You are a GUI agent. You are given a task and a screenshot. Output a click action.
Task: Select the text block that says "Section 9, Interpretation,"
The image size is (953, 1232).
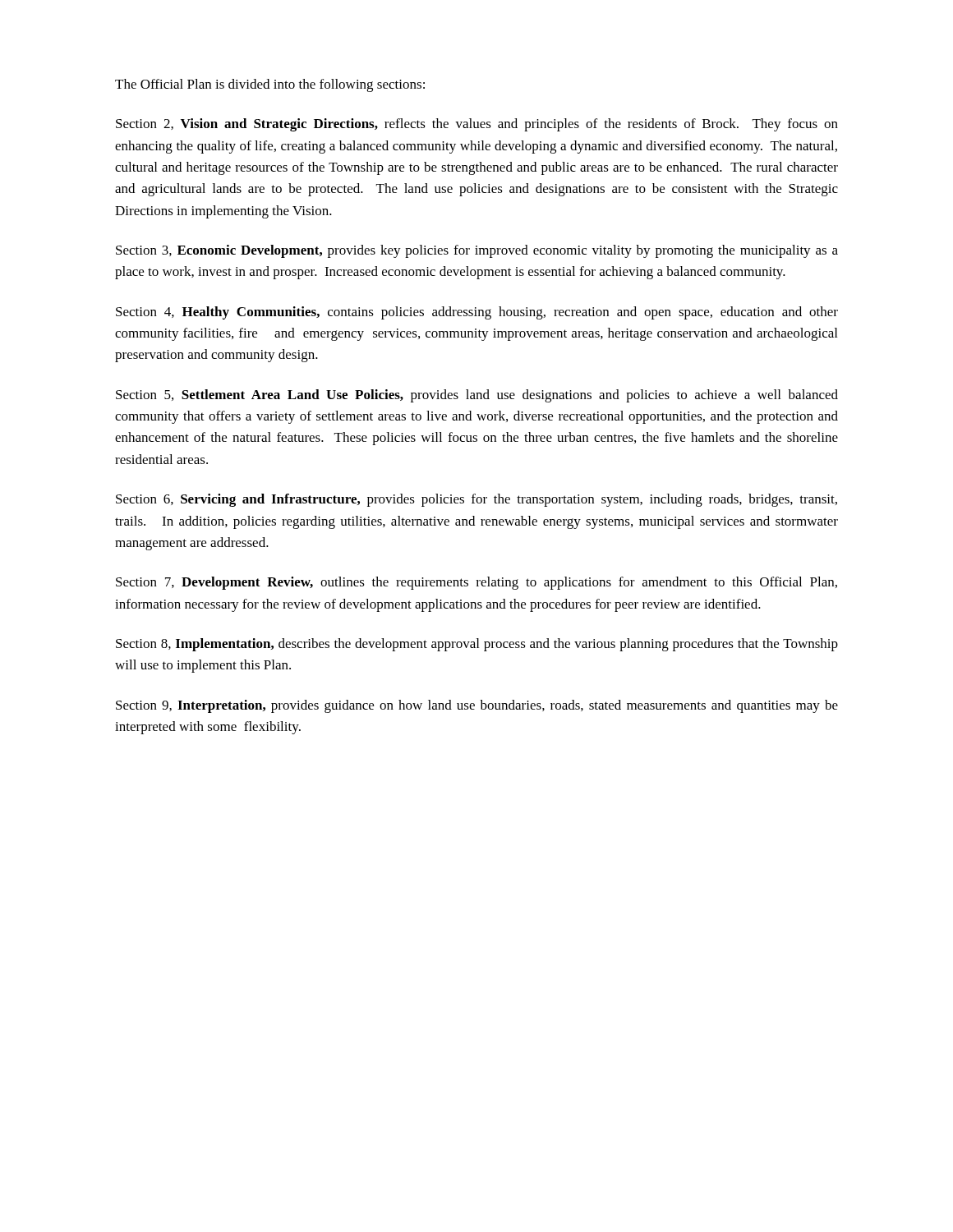click(x=476, y=716)
